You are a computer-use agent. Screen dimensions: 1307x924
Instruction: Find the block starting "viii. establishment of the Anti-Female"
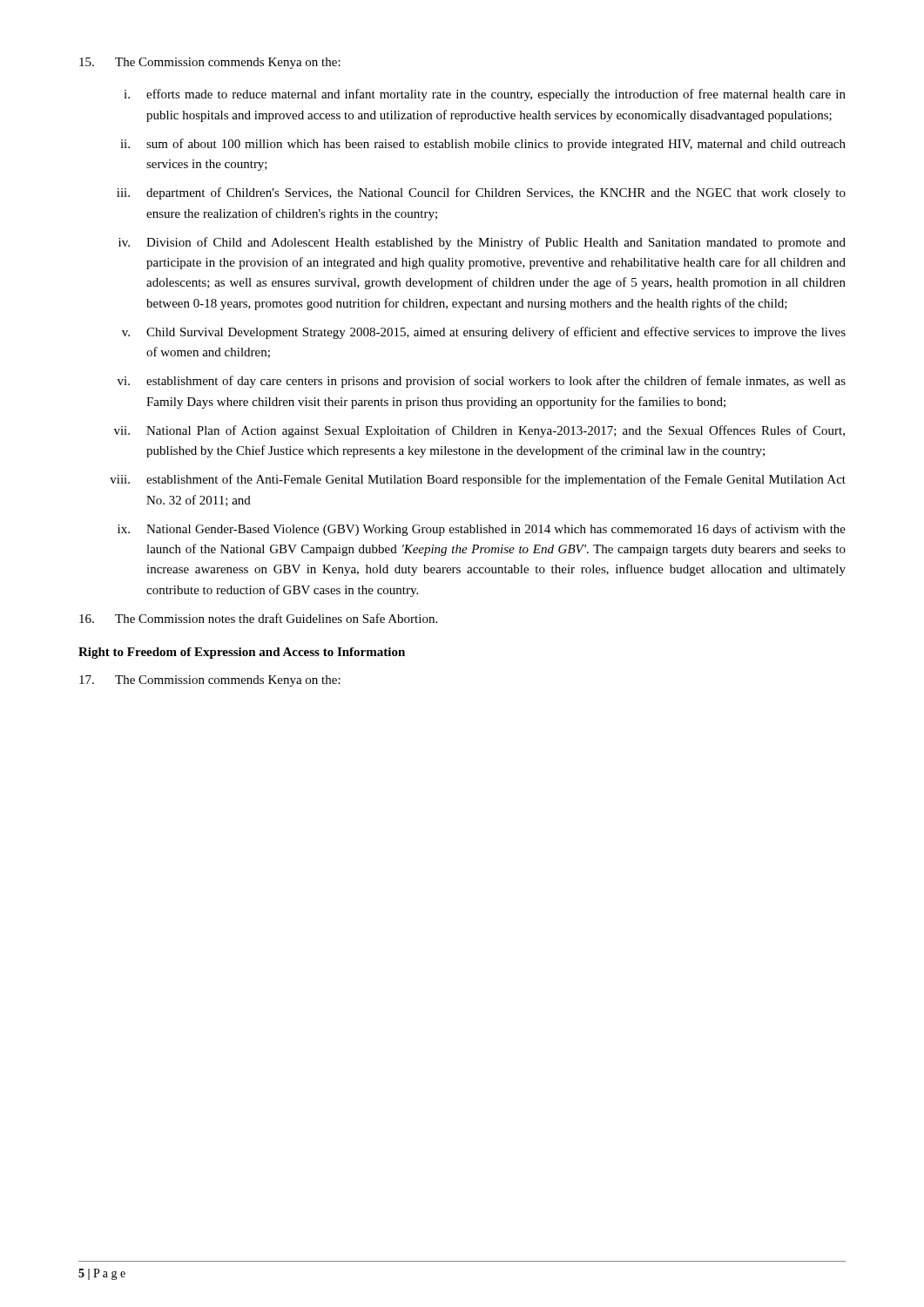(x=462, y=490)
